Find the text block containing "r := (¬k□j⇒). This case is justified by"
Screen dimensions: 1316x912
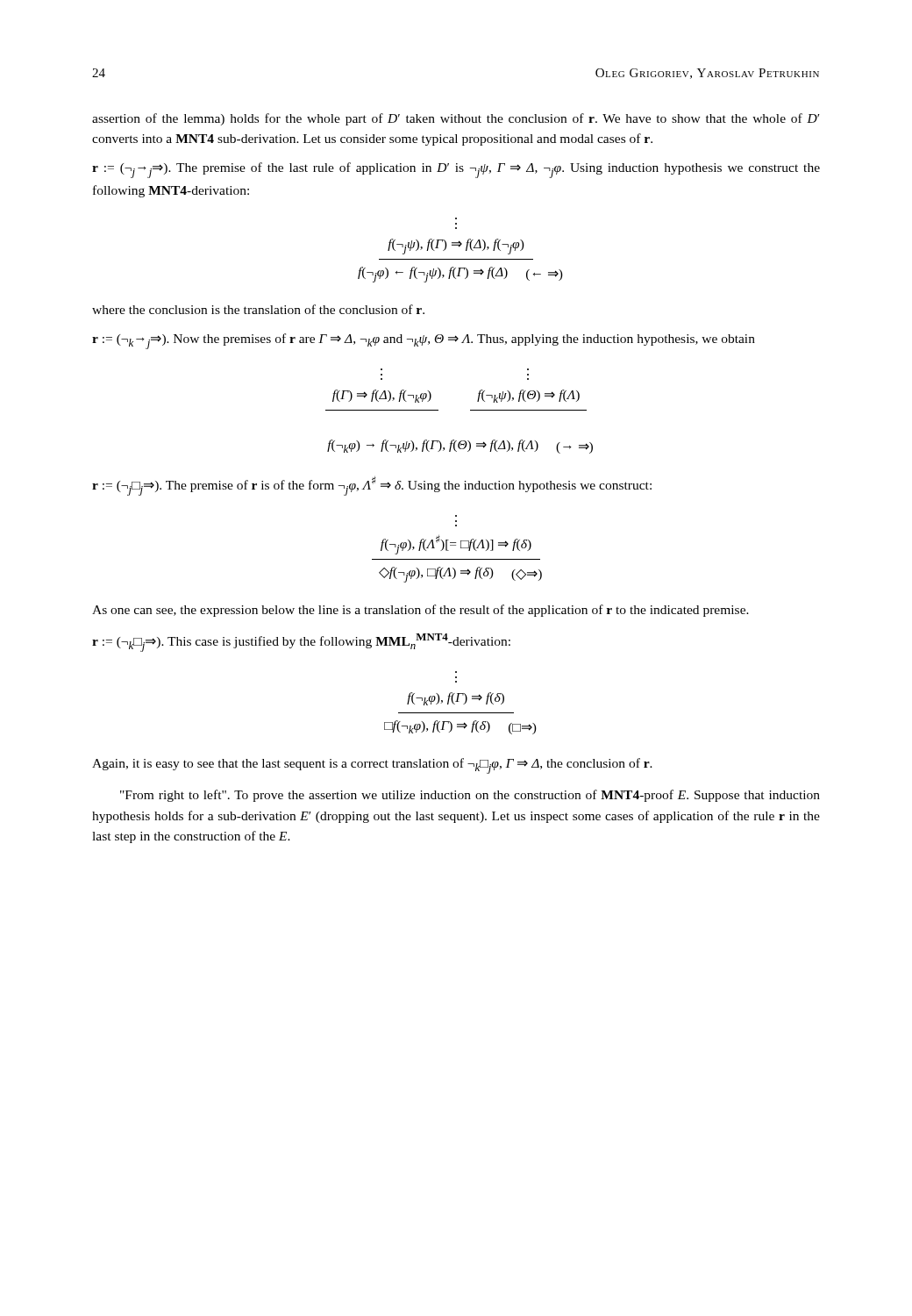(x=456, y=641)
